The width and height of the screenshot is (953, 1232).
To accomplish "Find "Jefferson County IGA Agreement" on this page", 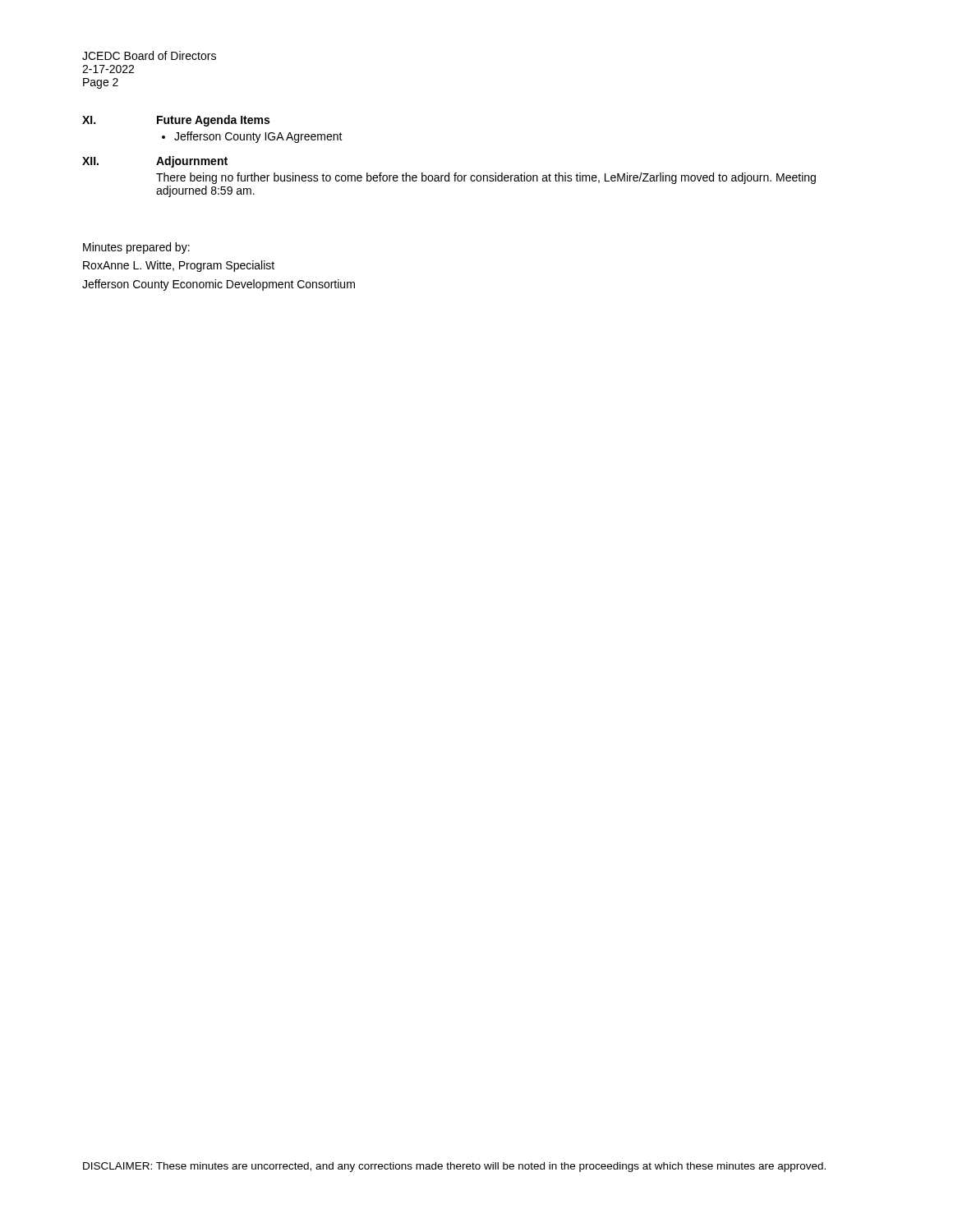I will [x=258, y=136].
